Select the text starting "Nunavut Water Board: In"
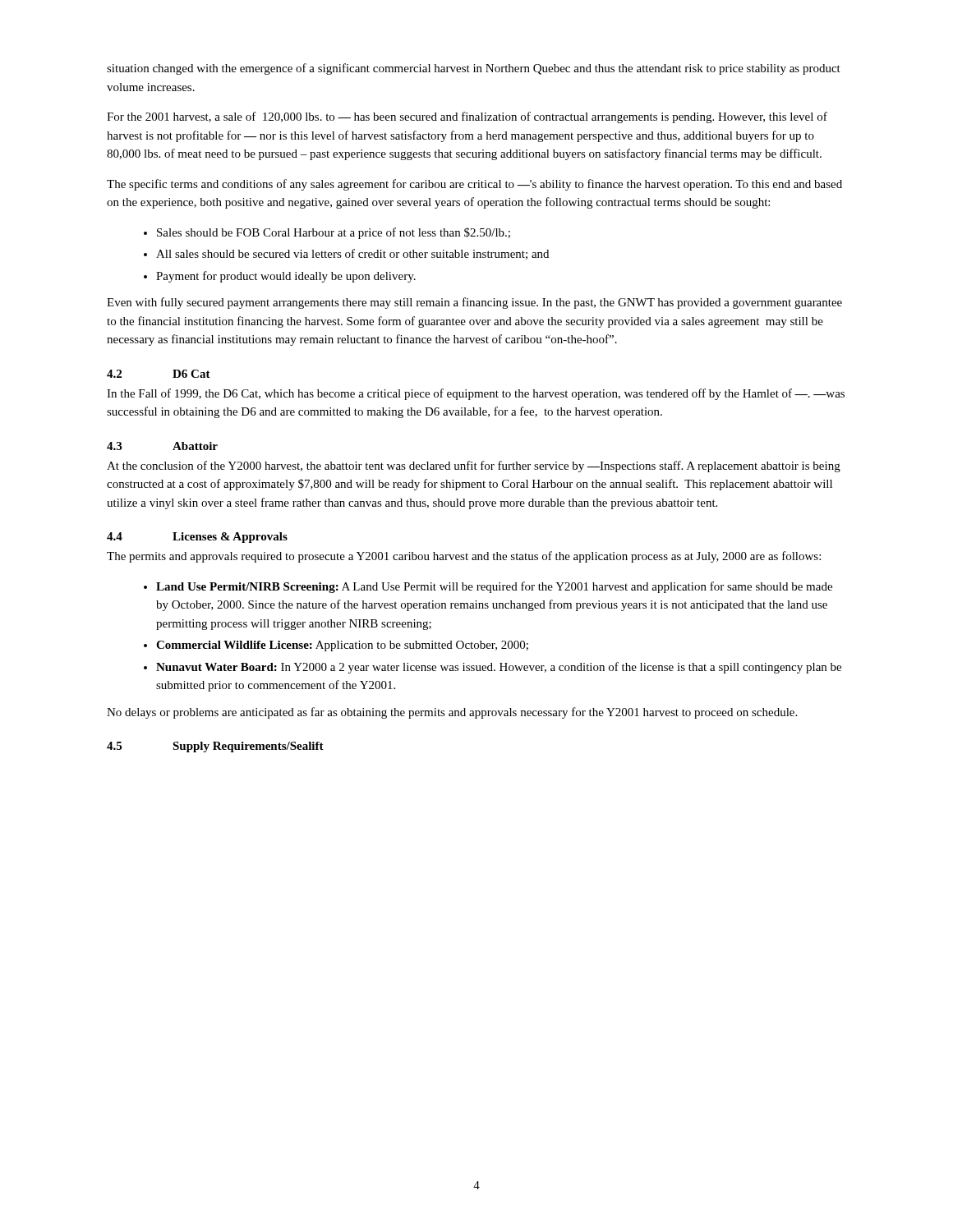 [499, 676]
